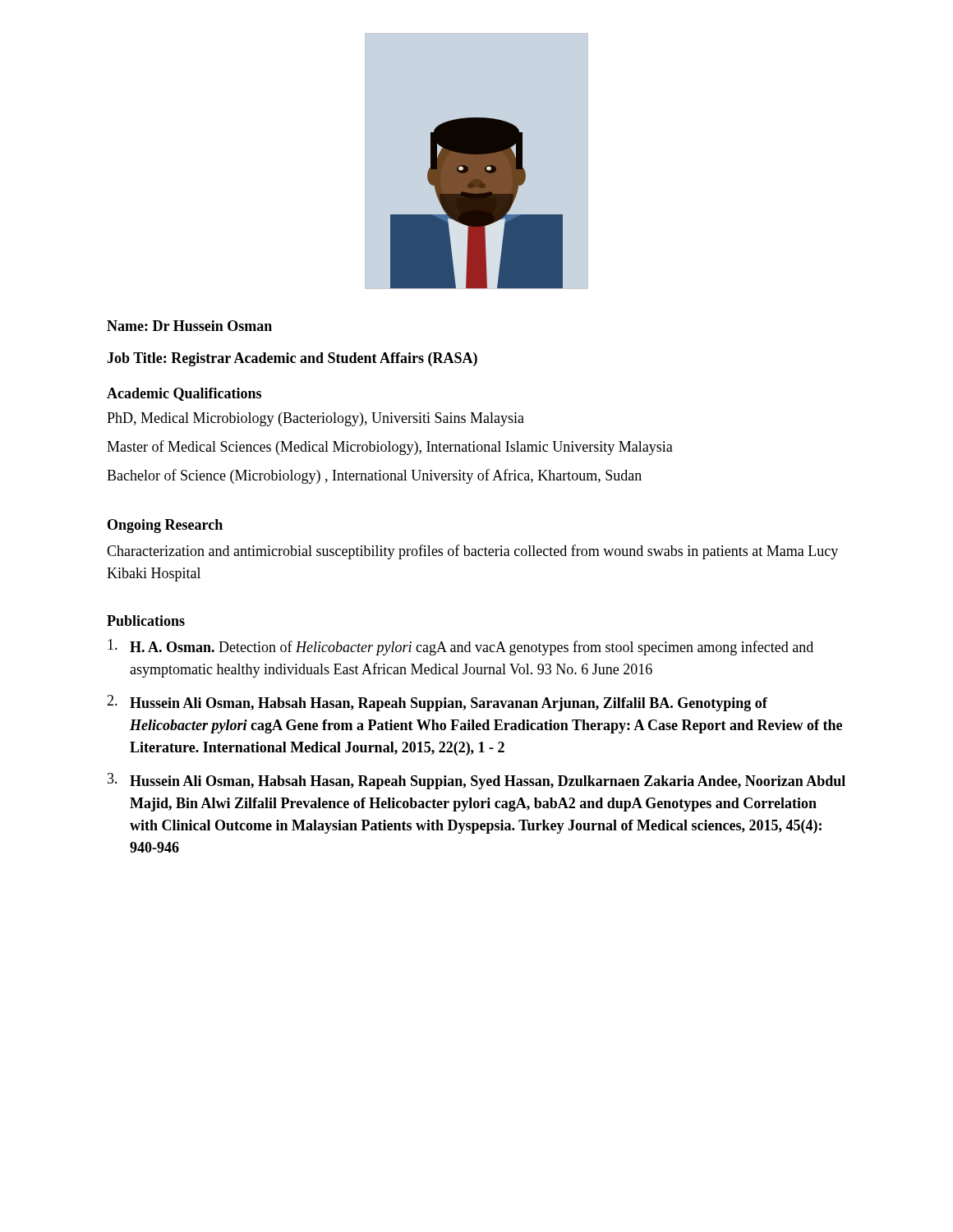Screen dimensions: 1232x953
Task: Find a photo
Action: click(476, 163)
